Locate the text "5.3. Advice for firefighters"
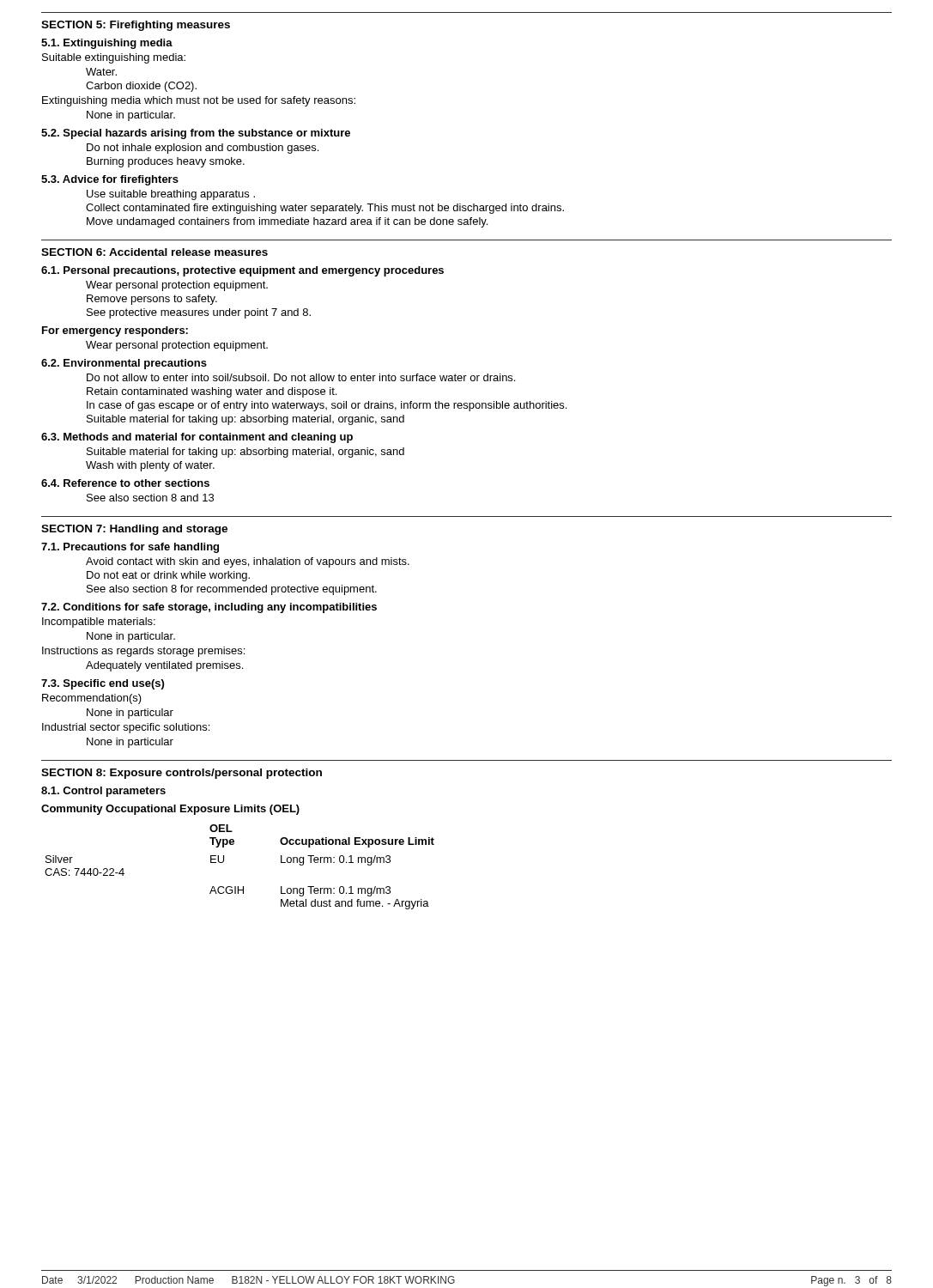 (110, 179)
